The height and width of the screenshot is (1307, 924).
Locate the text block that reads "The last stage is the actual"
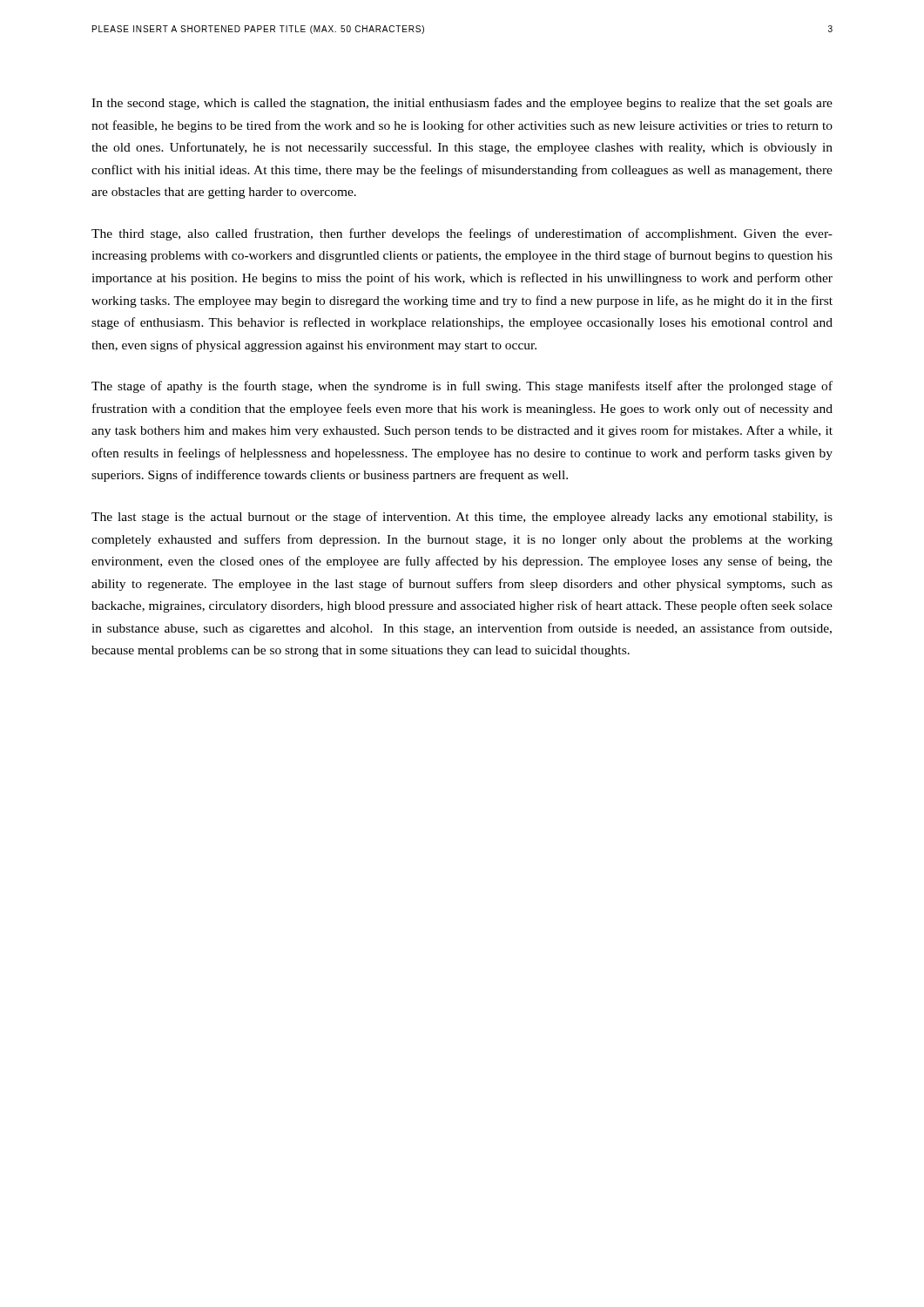[x=462, y=583]
